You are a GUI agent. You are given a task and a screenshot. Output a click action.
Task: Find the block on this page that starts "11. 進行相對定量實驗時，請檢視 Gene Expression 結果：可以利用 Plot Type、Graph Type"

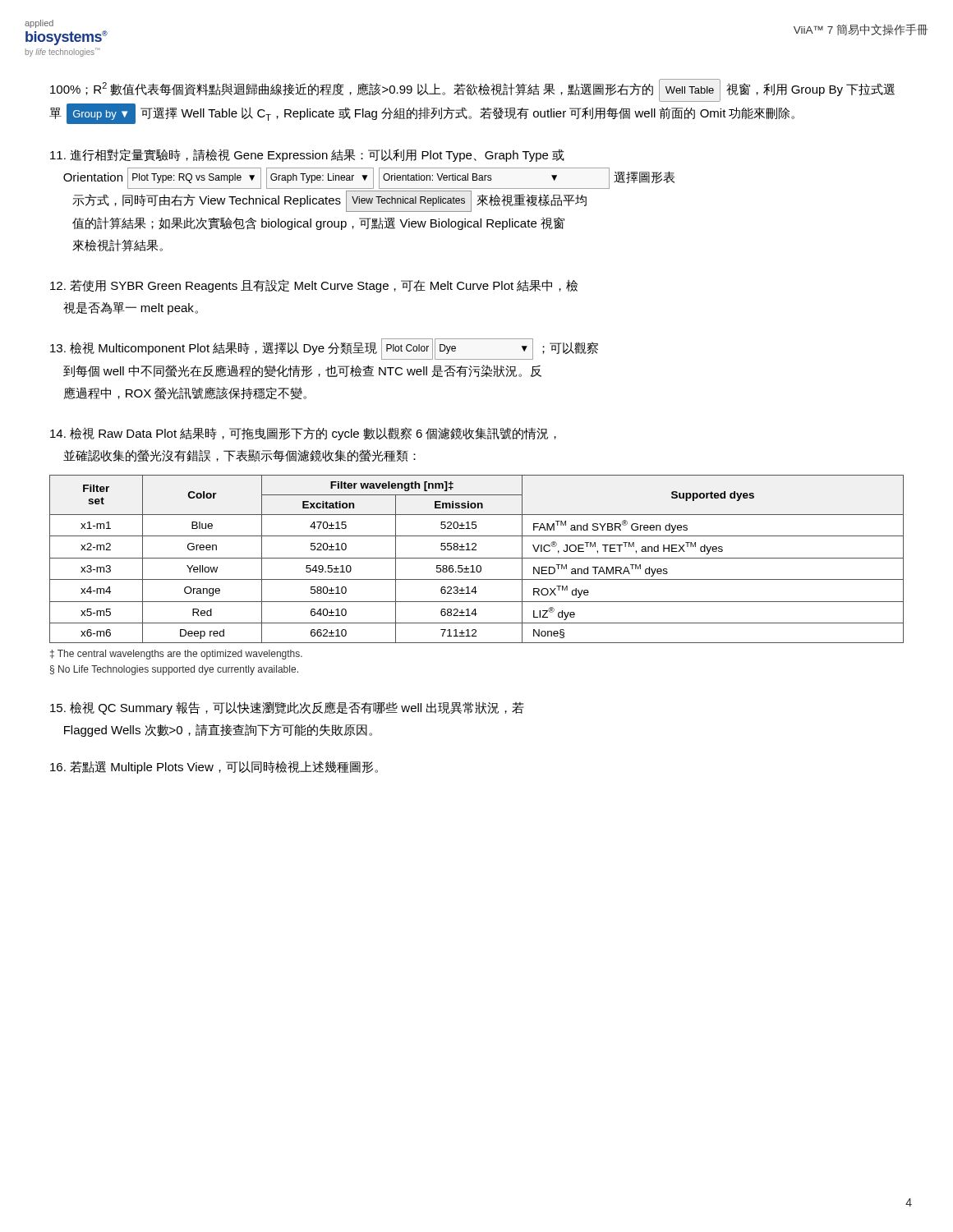(x=476, y=200)
